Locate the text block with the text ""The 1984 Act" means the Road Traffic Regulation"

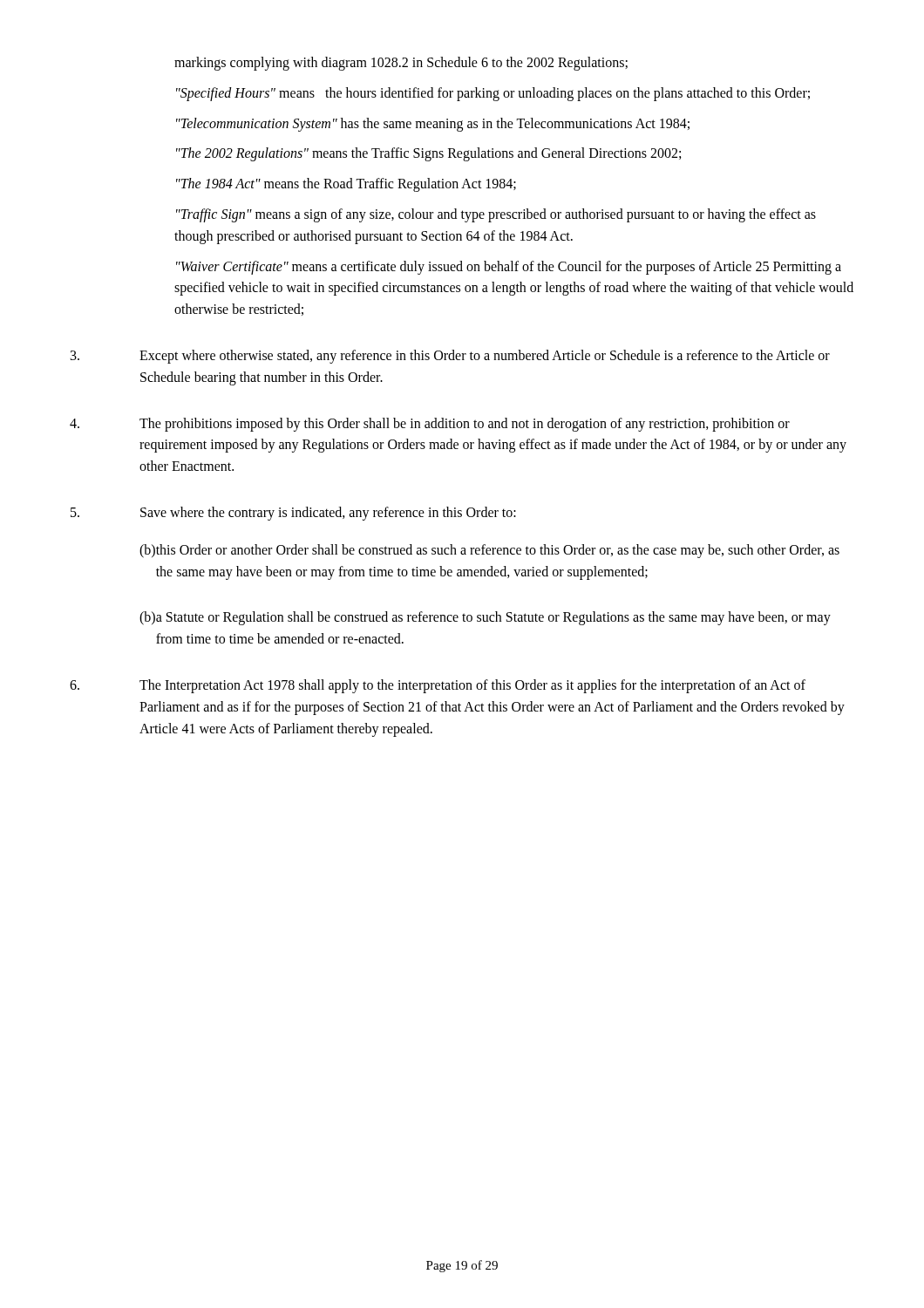(346, 184)
